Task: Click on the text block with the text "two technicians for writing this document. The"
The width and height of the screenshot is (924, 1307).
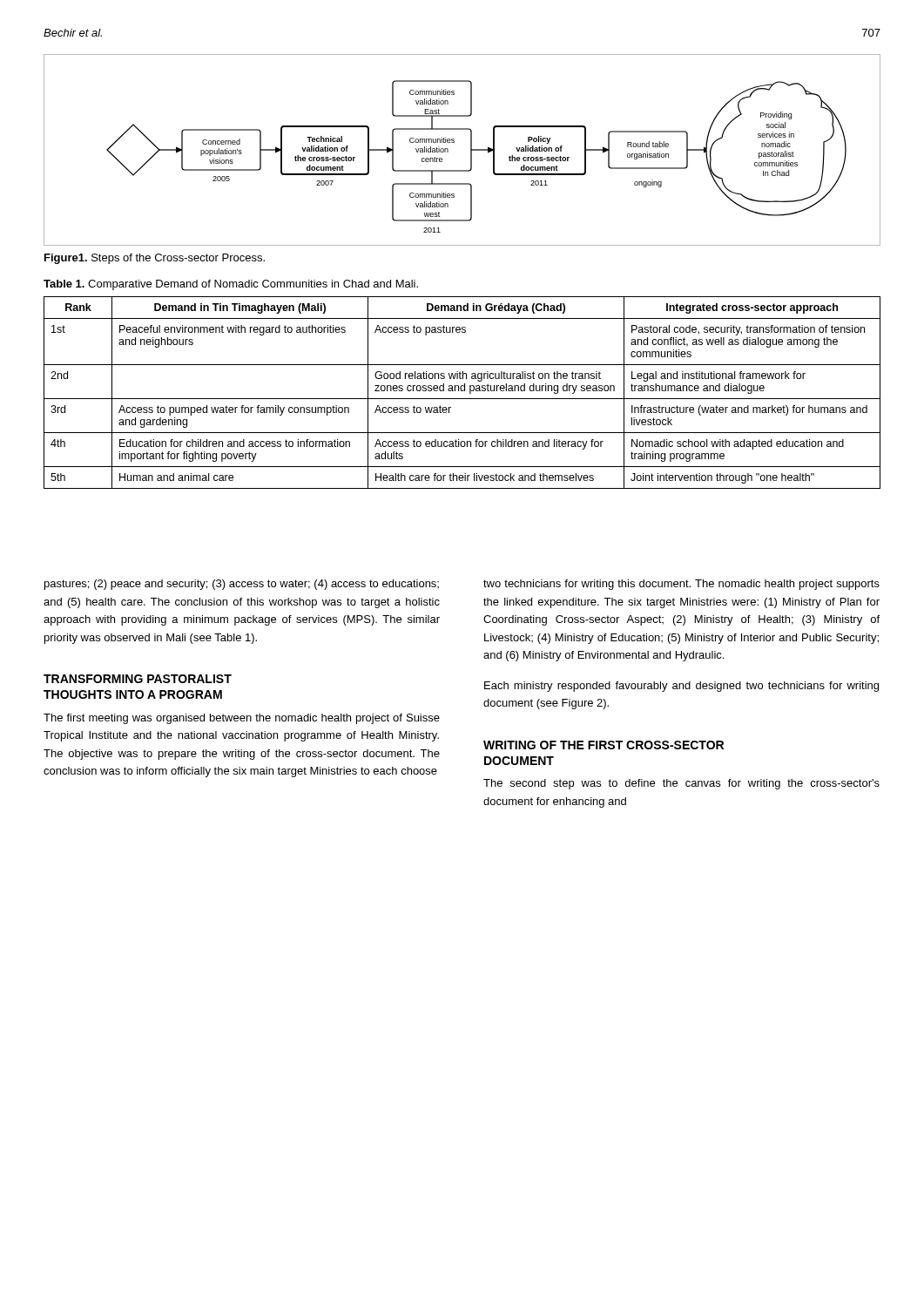Action: click(681, 619)
